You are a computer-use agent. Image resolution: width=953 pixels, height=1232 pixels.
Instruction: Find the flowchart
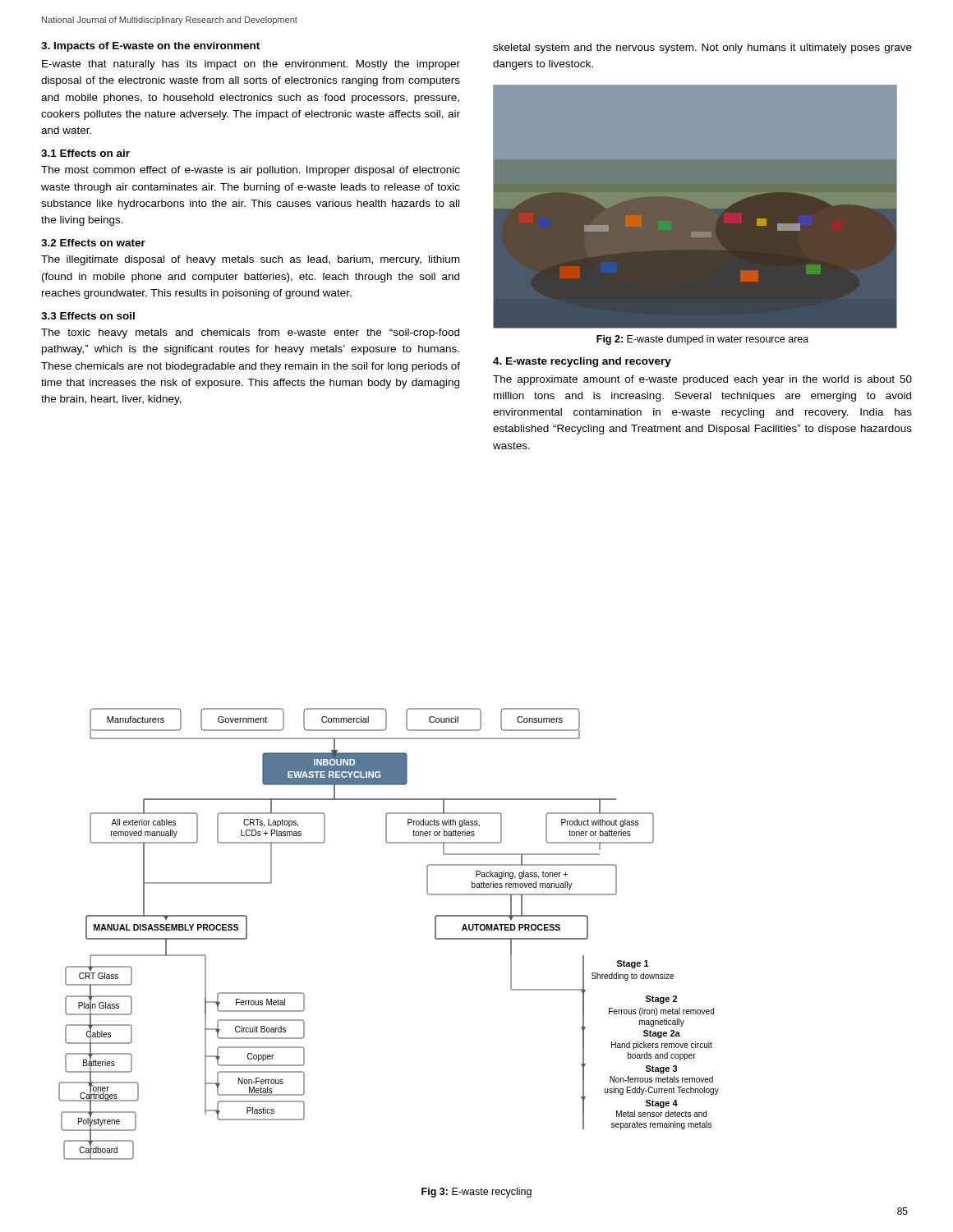tap(476, 942)
